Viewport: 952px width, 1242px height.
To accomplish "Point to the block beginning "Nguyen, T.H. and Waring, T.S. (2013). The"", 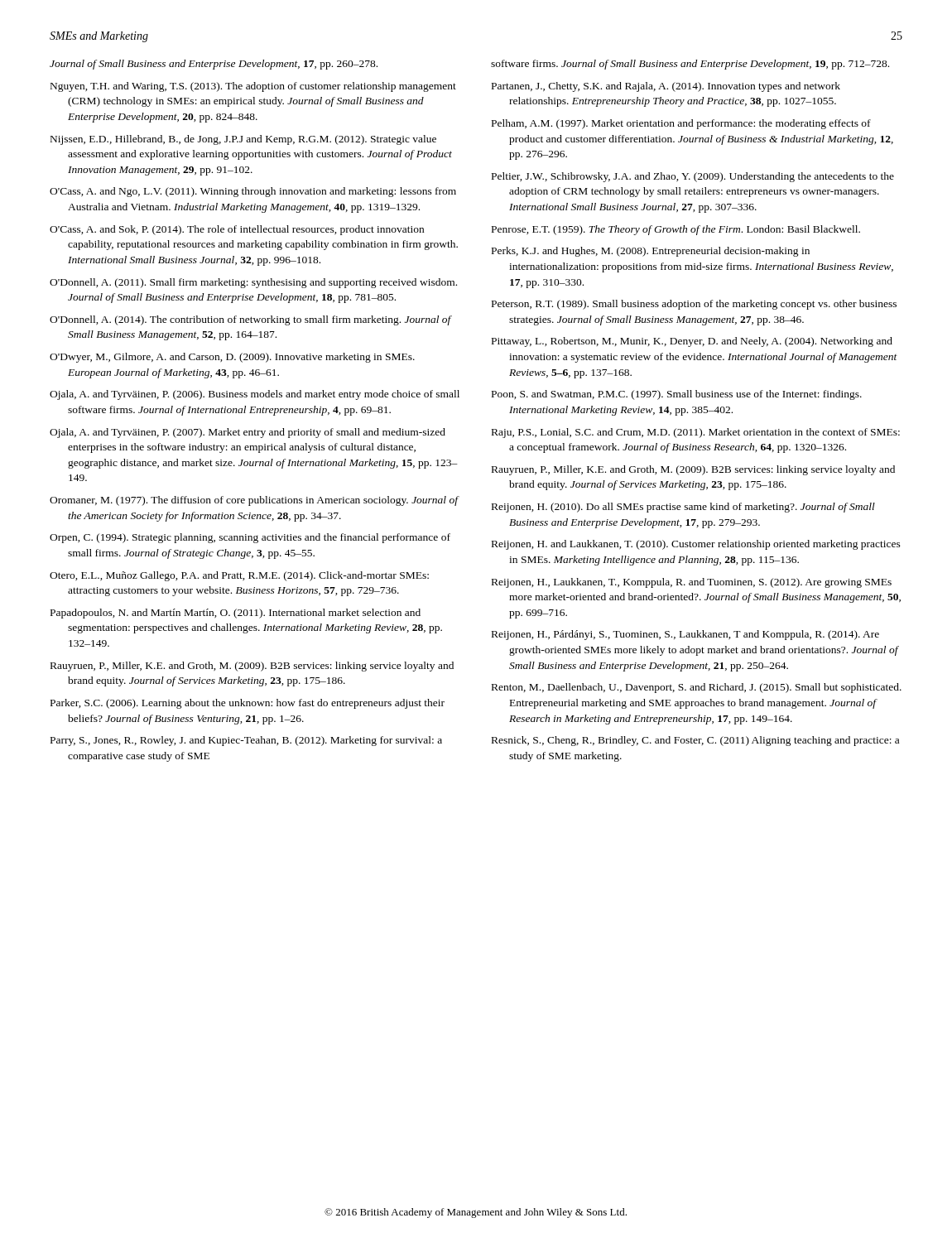I will tap(253, 101).
